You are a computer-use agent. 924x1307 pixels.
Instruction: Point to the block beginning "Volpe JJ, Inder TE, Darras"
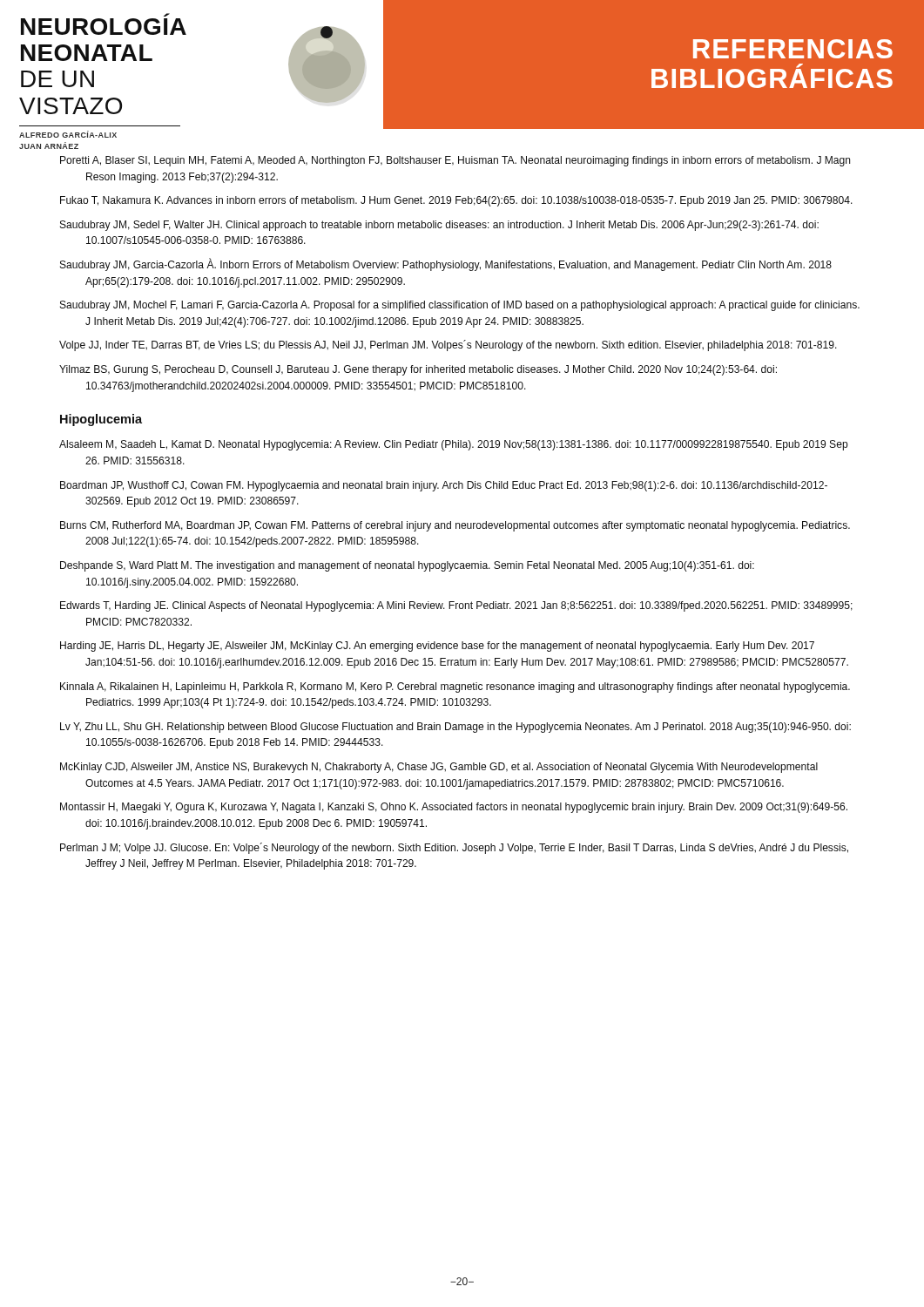pos(448,346)
